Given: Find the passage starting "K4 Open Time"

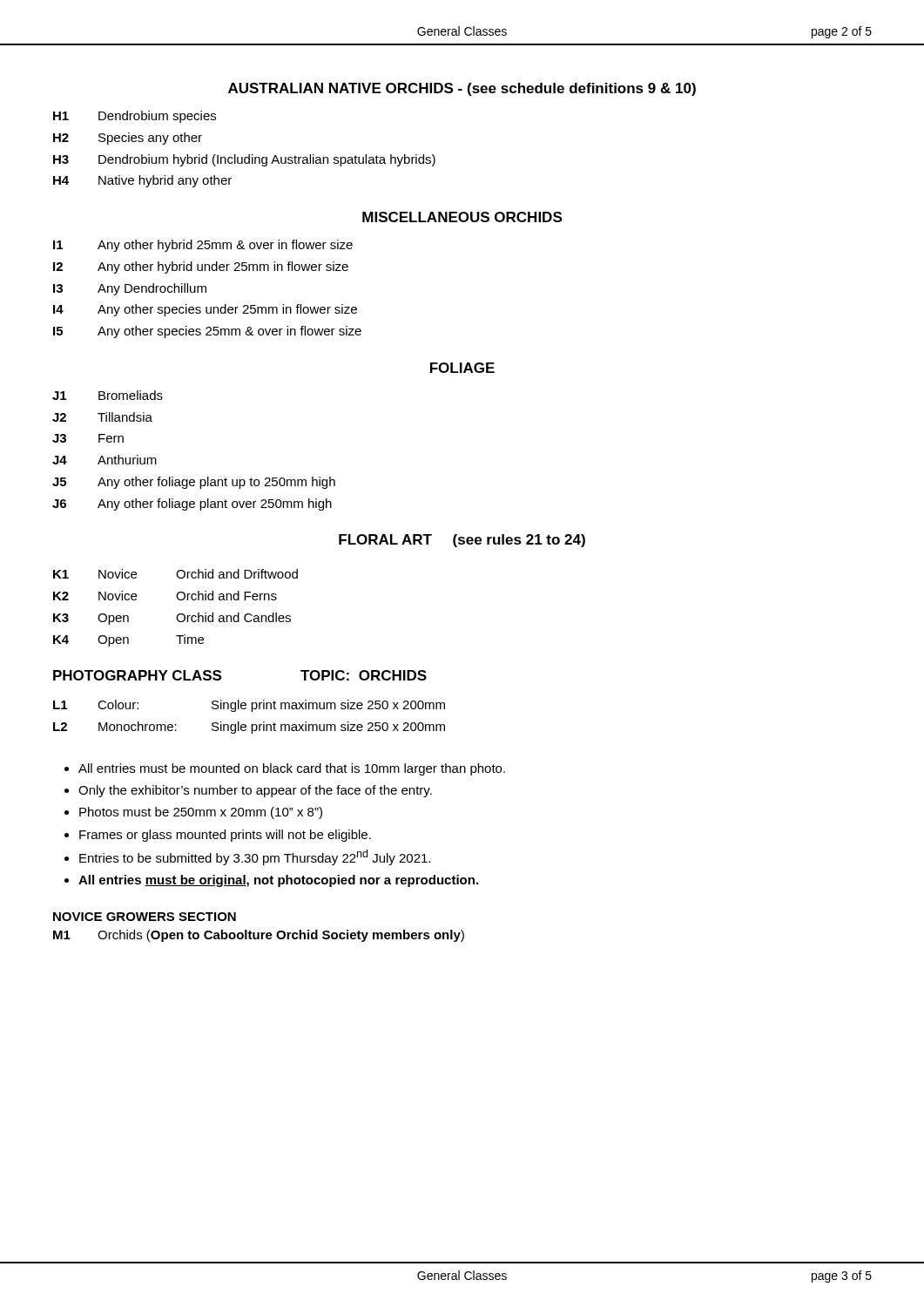Looking at the screenshot, I should pos(128,640).
